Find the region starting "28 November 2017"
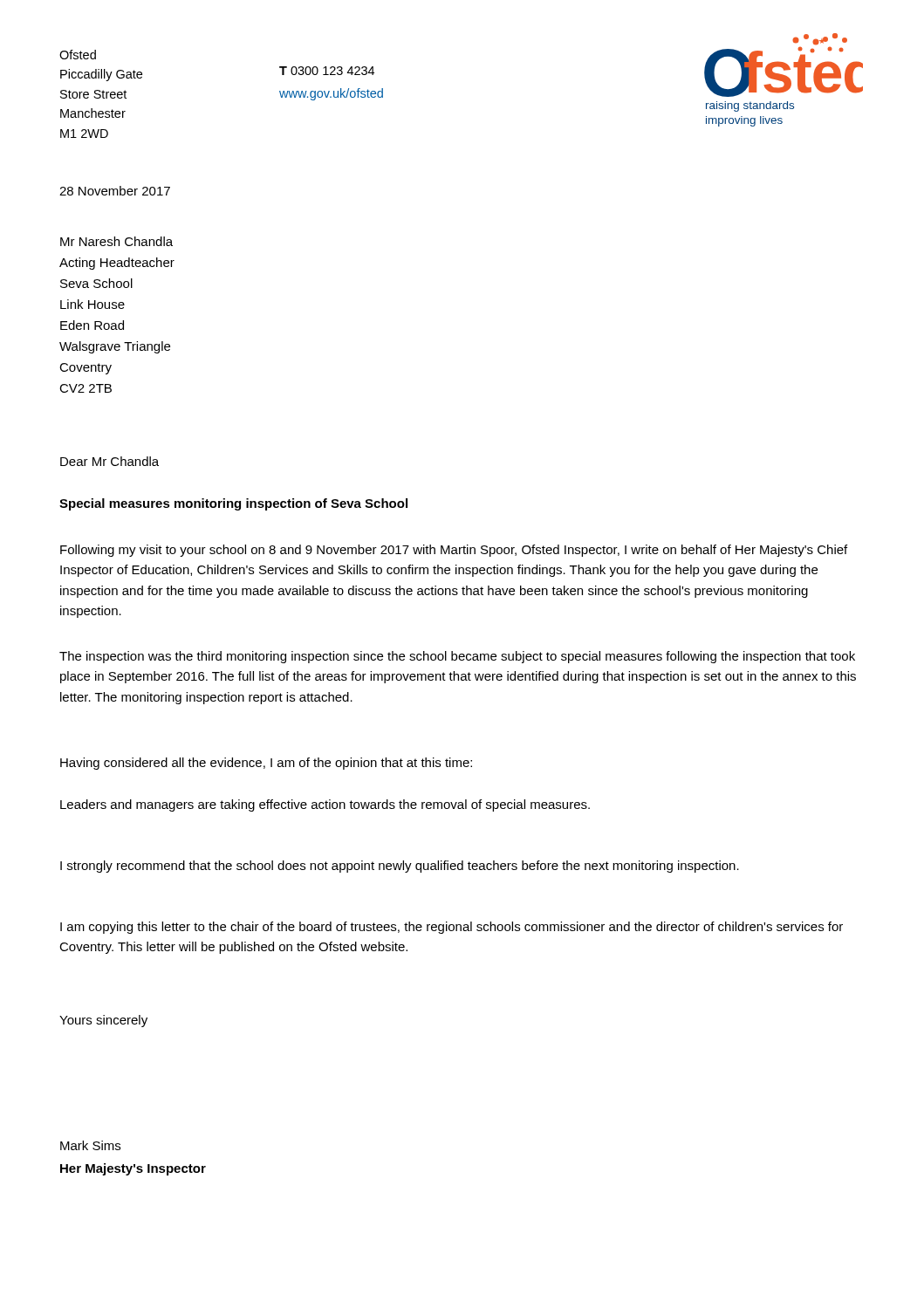Screen dimensions: 1309x924 [x=115, y=191]
